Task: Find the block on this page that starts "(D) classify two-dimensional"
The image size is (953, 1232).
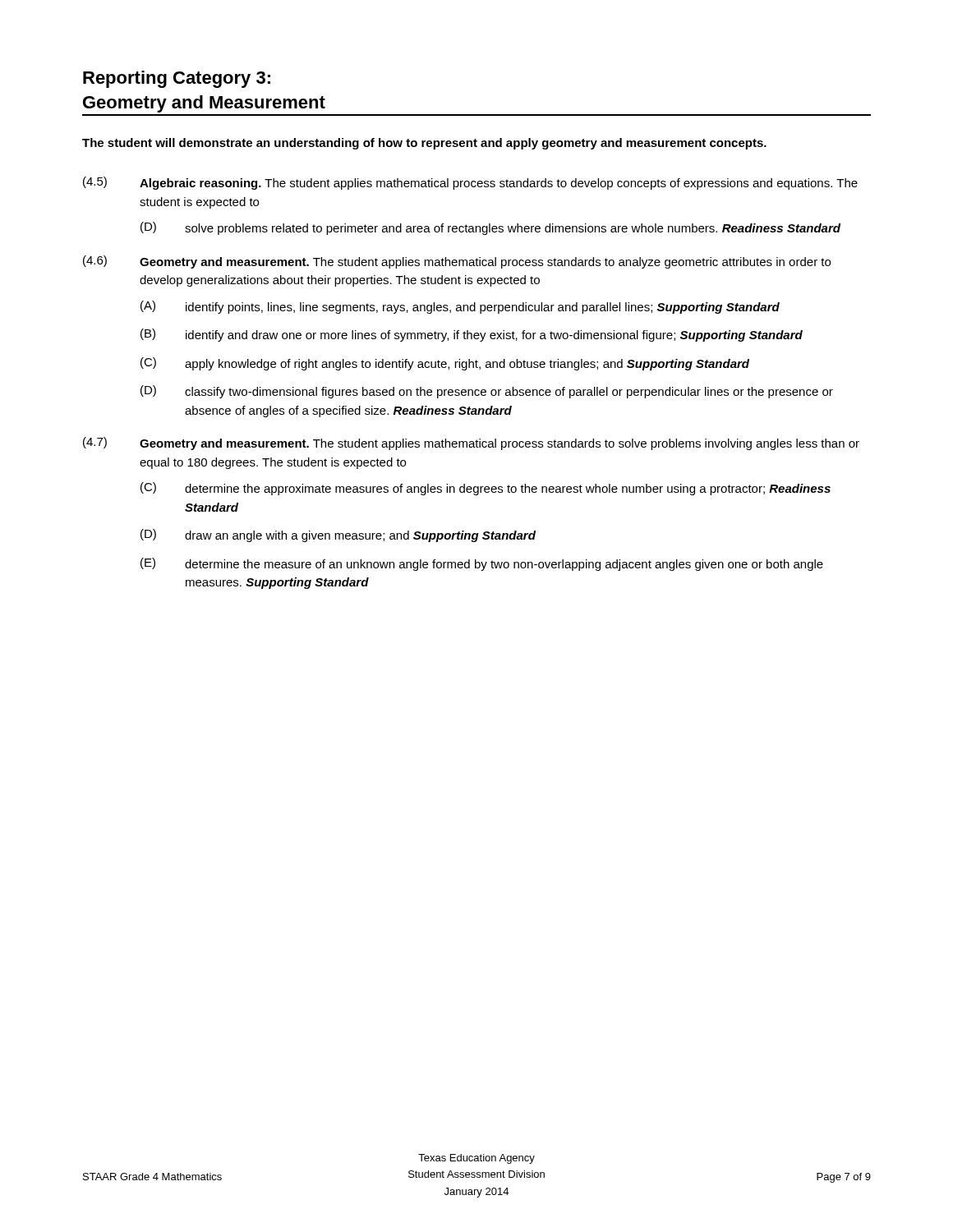Action: (505, 402)
